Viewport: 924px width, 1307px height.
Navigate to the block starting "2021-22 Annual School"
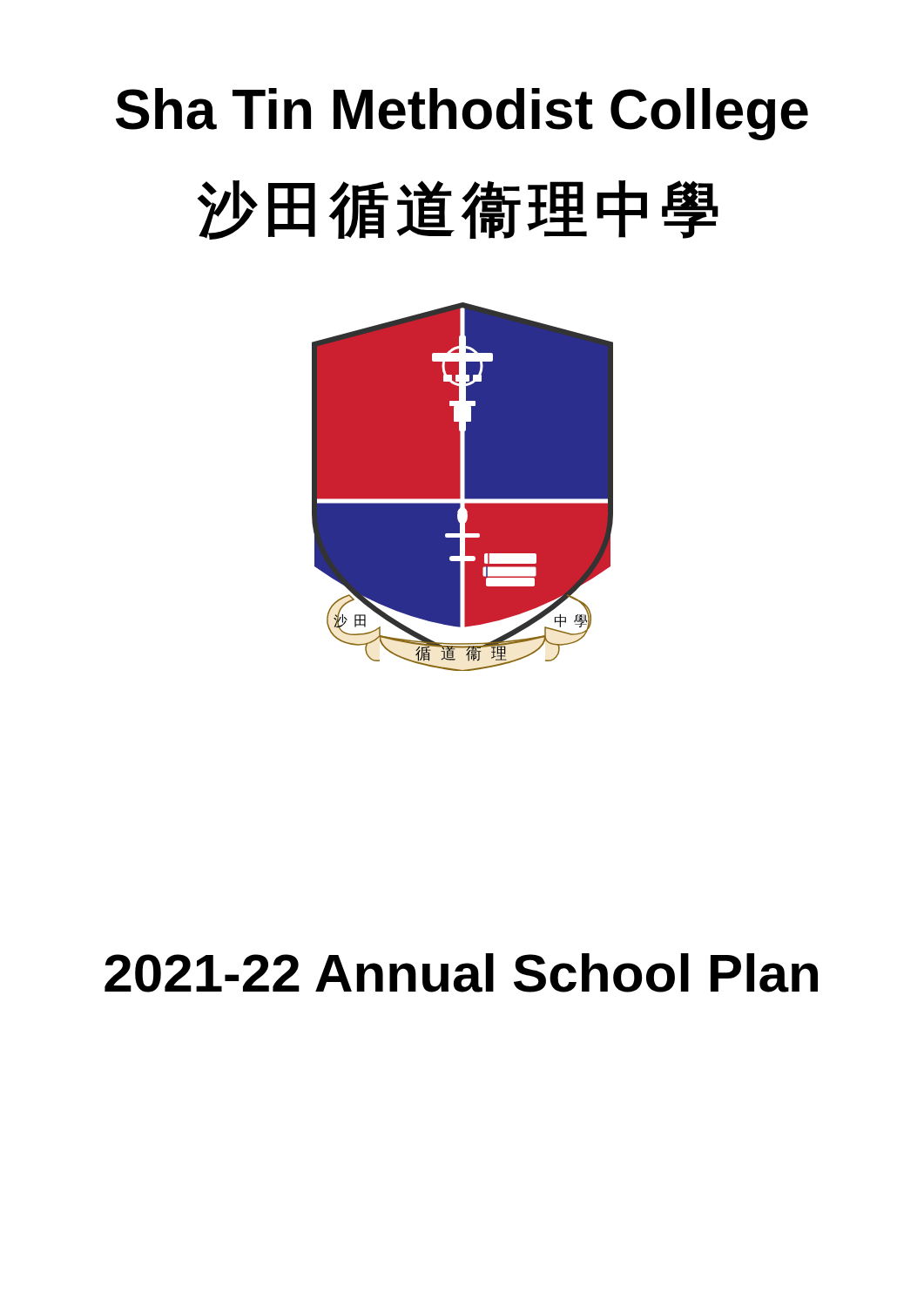point(462,973)
